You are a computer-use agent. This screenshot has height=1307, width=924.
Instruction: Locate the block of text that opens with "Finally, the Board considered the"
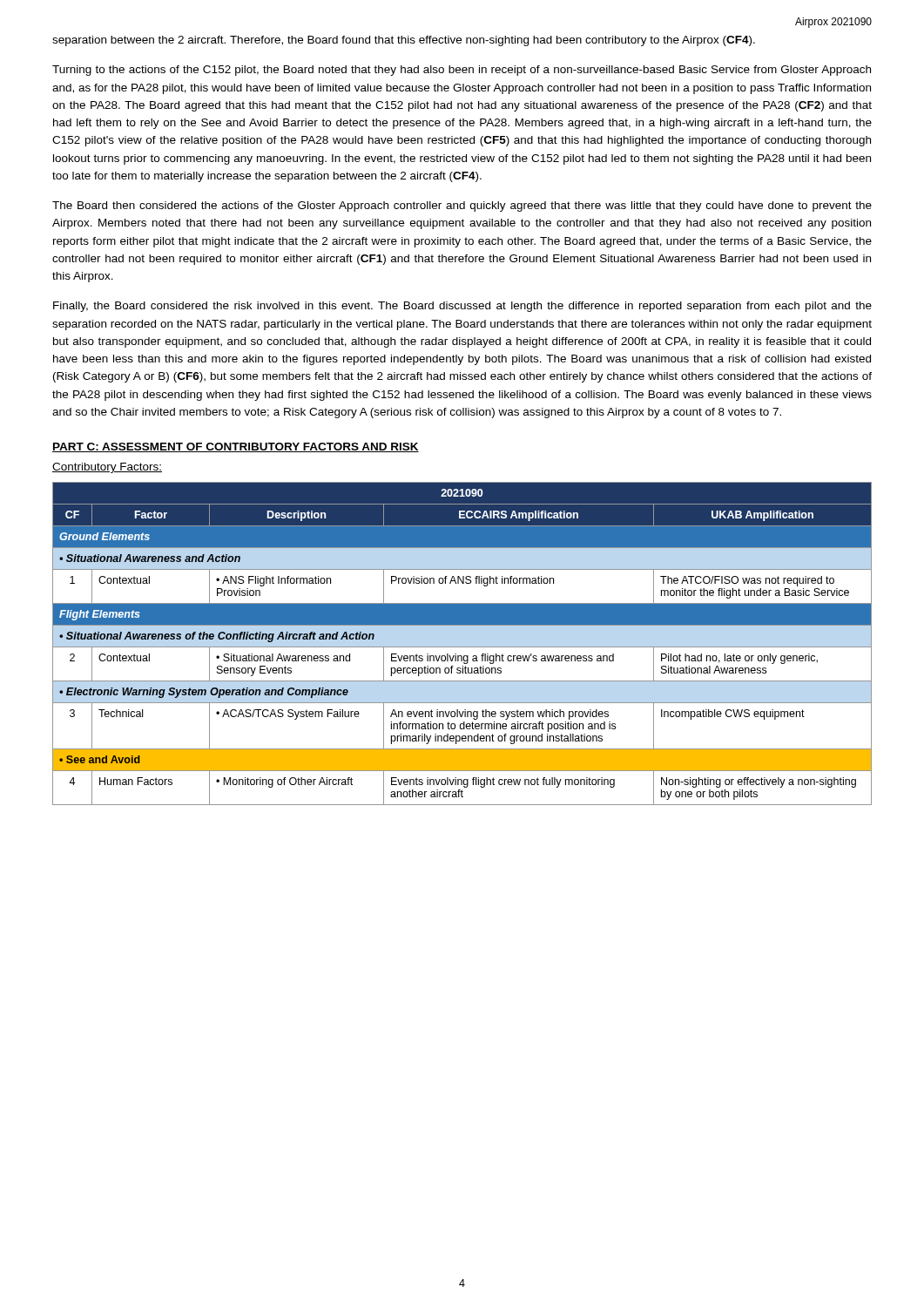pyautogui.click(x=462, y=359)
